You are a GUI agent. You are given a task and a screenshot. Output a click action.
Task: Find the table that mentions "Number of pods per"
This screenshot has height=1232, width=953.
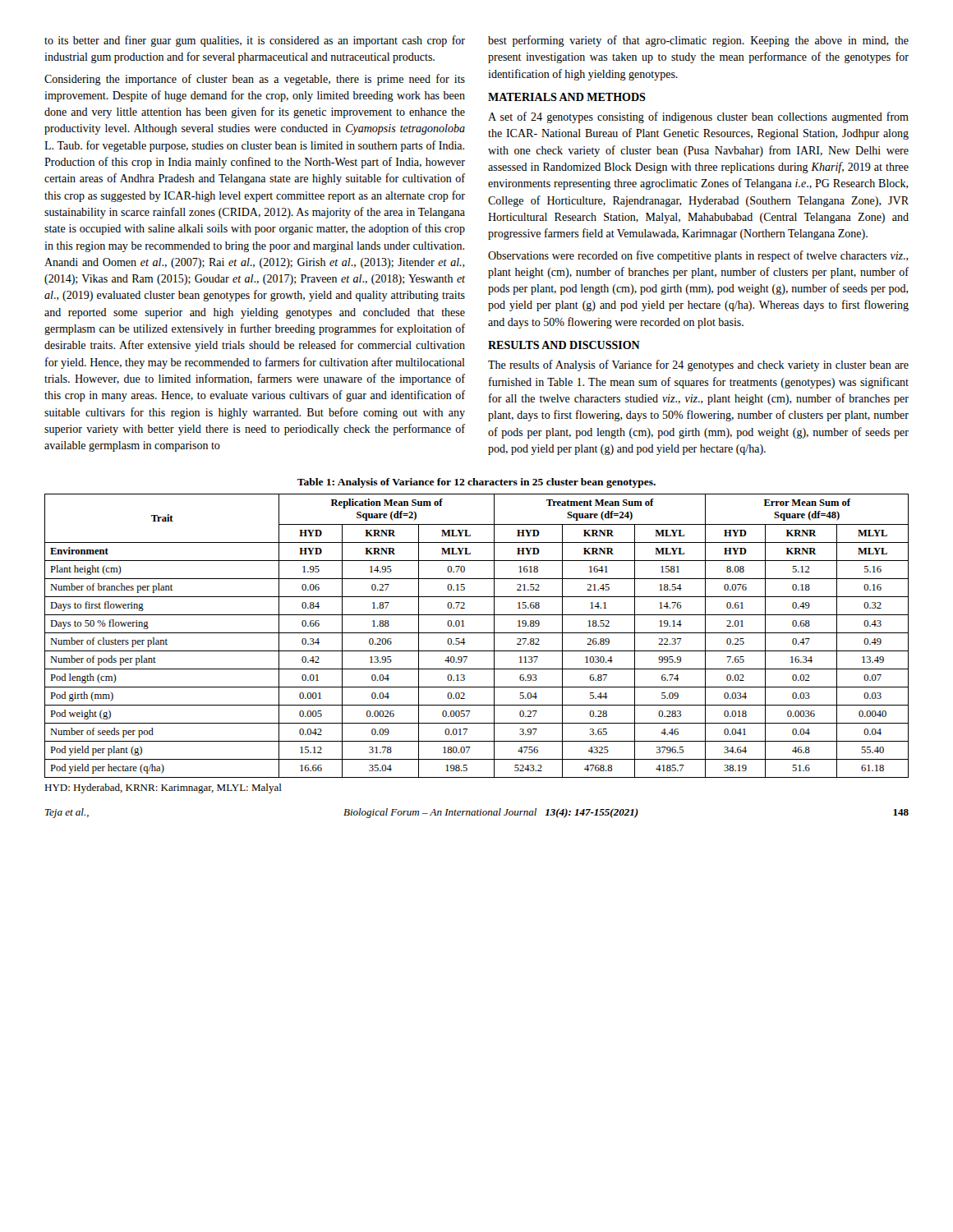476,636
